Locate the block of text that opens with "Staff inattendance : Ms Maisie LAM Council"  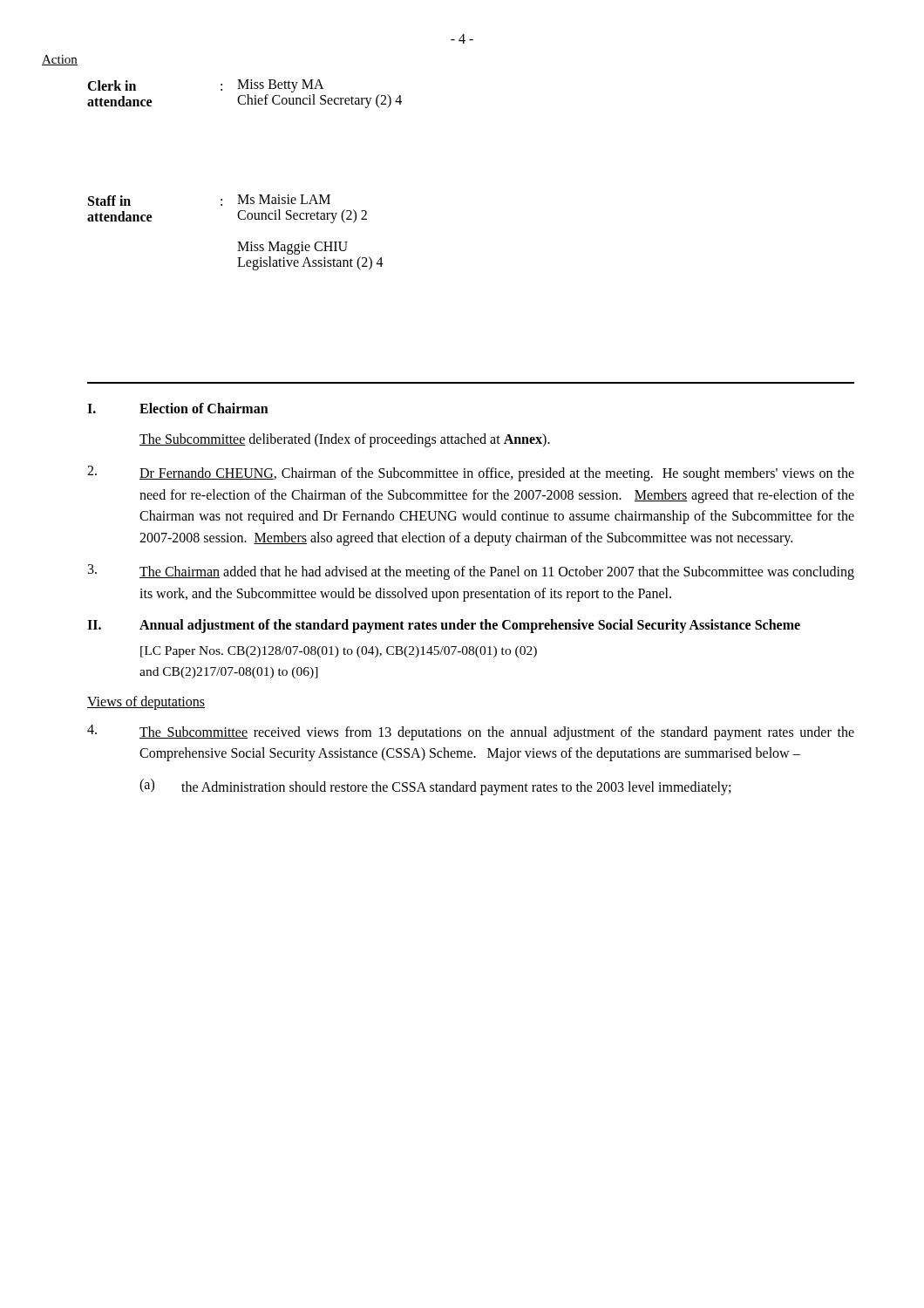click(105, 200)
